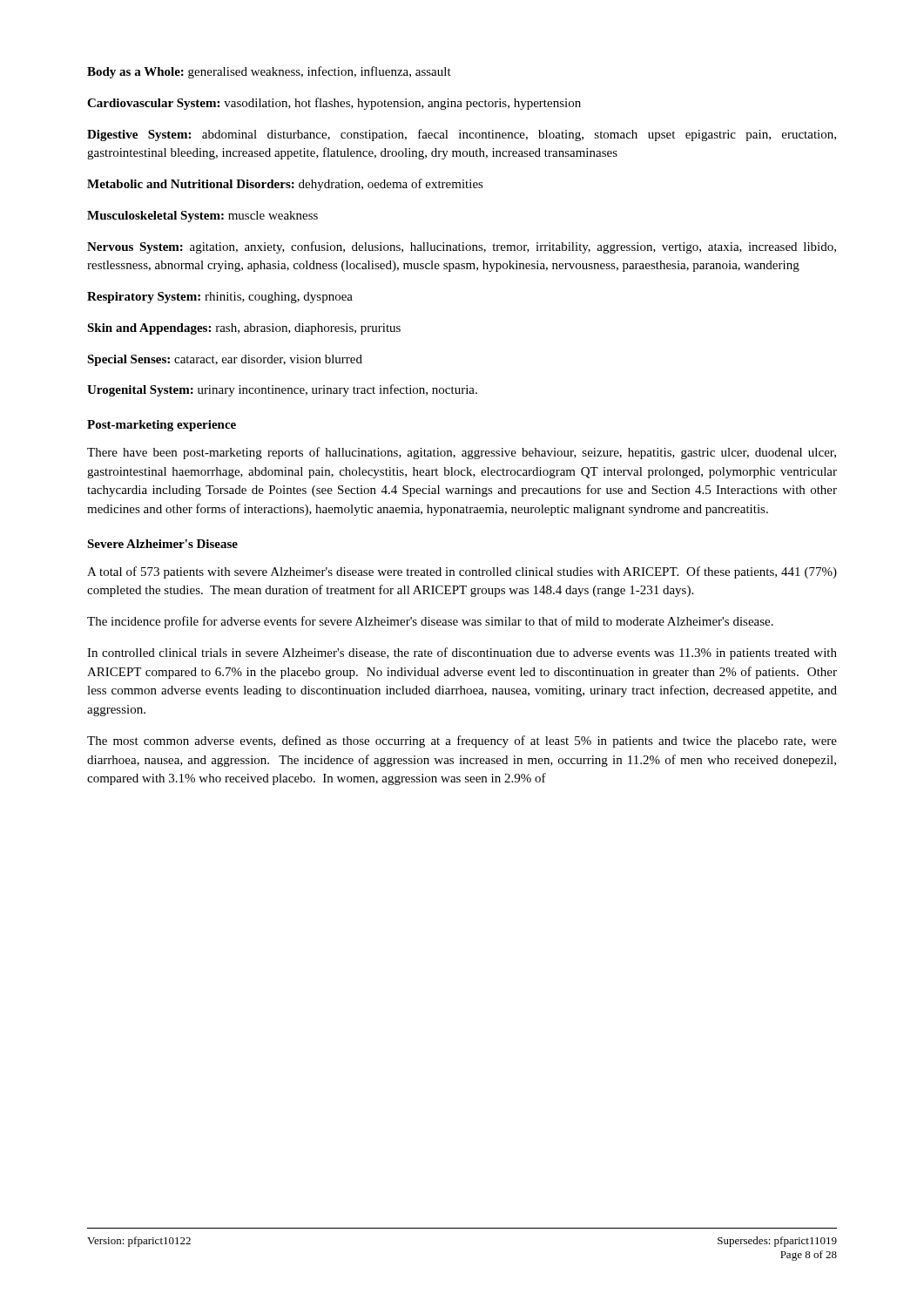Point to the text block starting "Musculoskeletal System: muscle weakness"
This screenshot has height=1307, width=924.
[203, 215]
